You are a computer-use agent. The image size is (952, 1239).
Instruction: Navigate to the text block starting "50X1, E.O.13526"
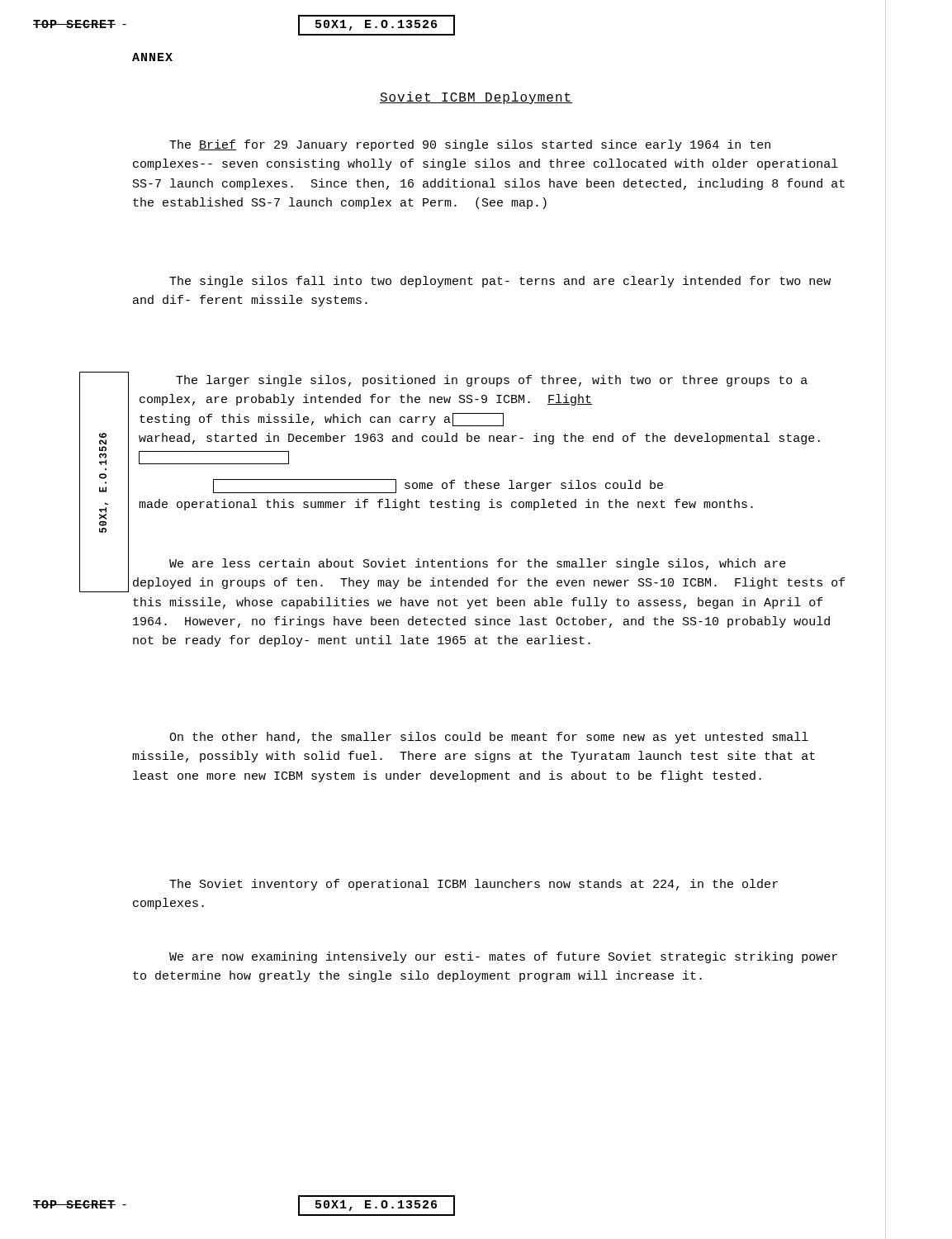[x=104, y=482]
